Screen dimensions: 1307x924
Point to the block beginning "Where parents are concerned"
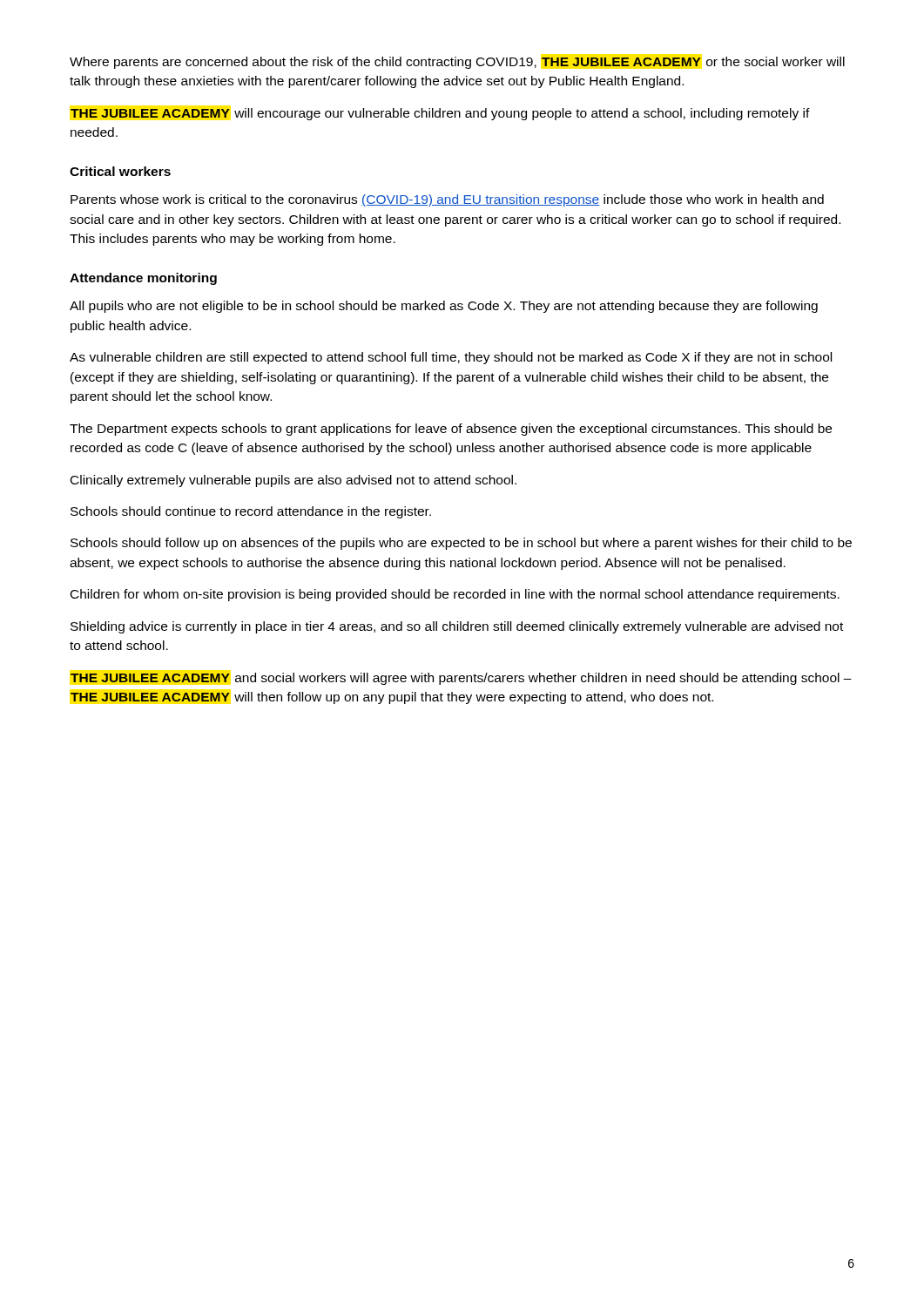(x=457, y=71)
